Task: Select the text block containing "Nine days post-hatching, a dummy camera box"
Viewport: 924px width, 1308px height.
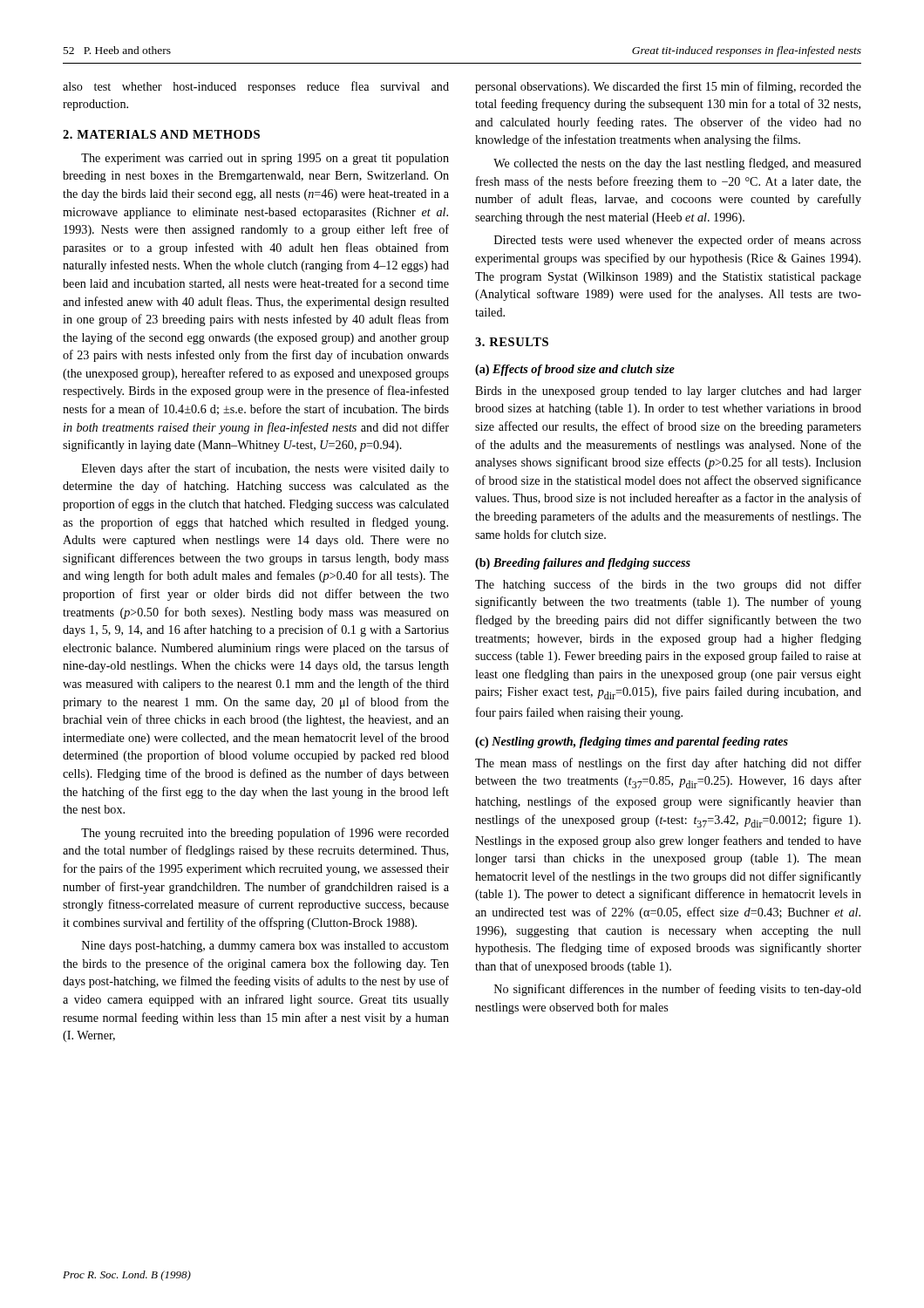Action: [256, 991]
